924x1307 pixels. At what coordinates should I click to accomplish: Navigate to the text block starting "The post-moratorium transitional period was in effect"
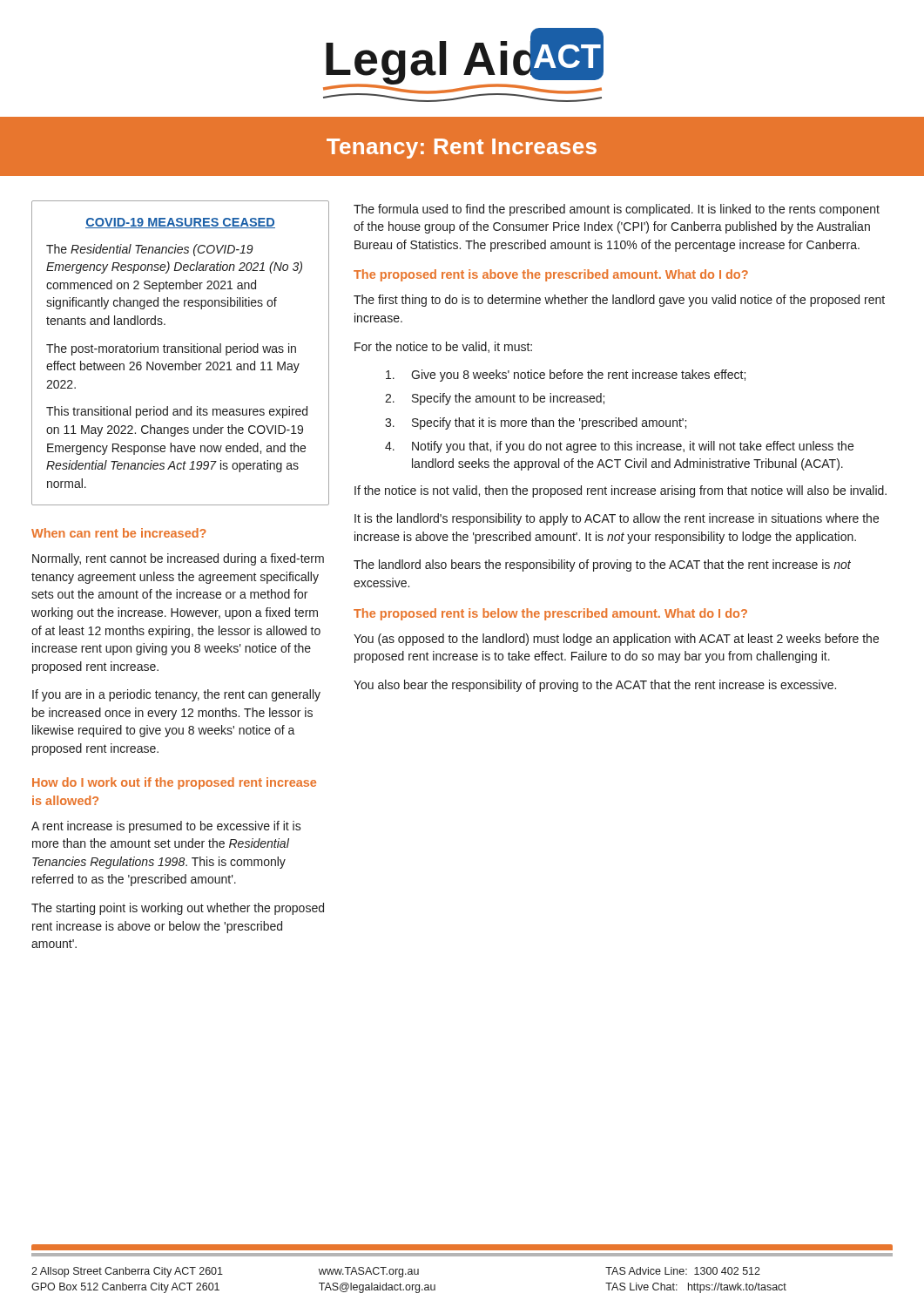(x=173, y=366)
